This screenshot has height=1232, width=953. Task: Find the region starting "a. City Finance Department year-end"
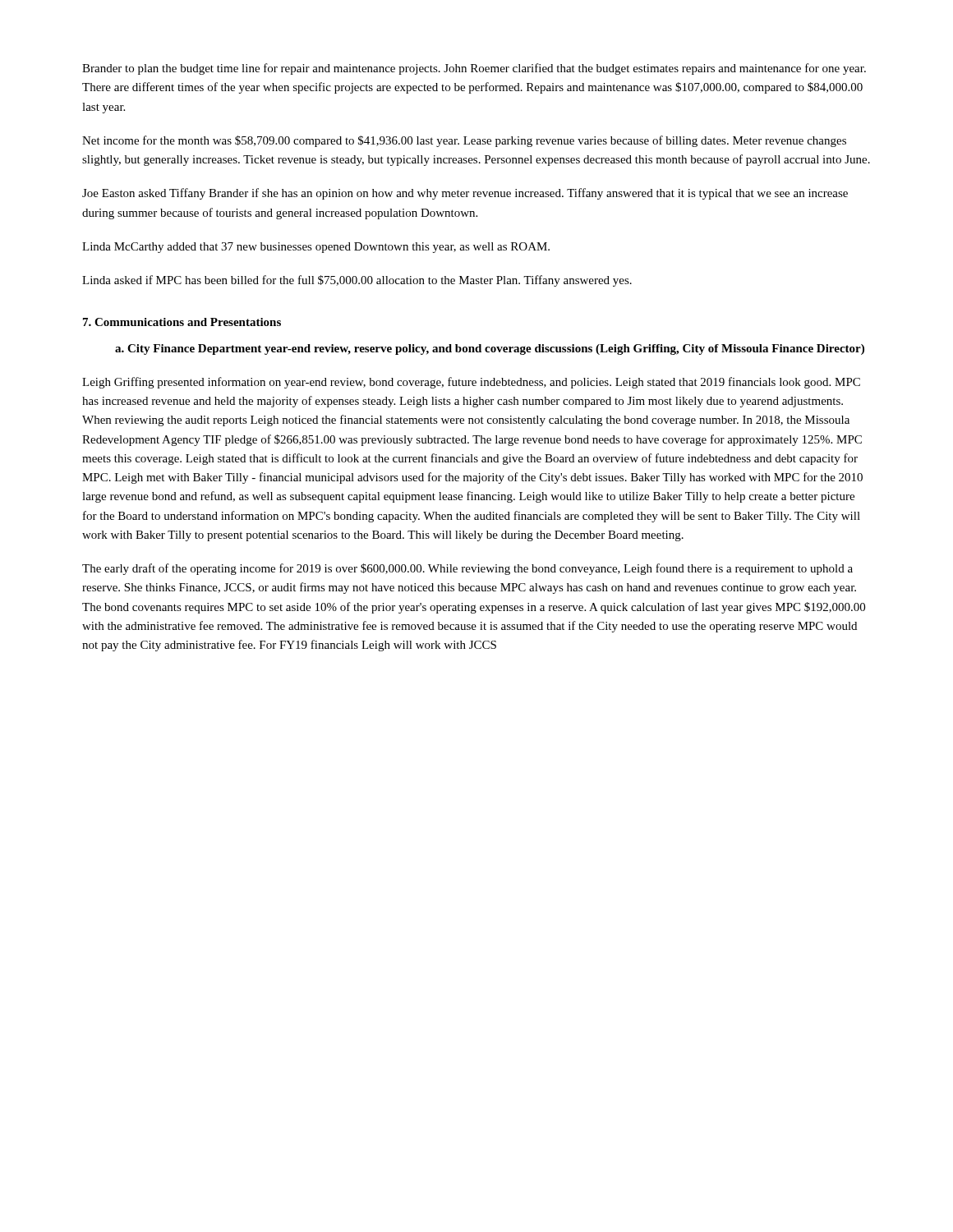490,348
